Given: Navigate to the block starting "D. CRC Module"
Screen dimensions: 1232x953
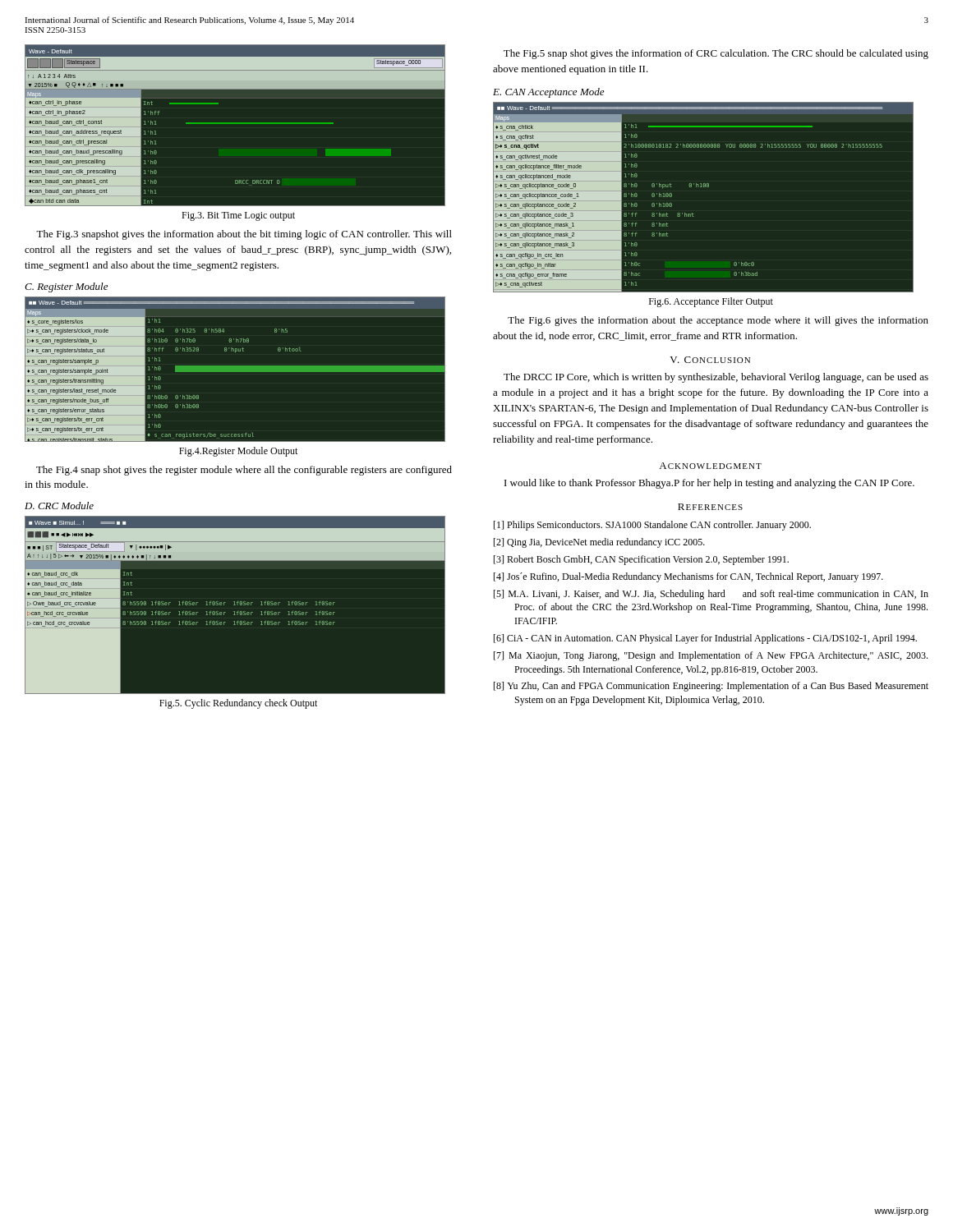Looking at the screenshot, I should [x=59, y=506].
